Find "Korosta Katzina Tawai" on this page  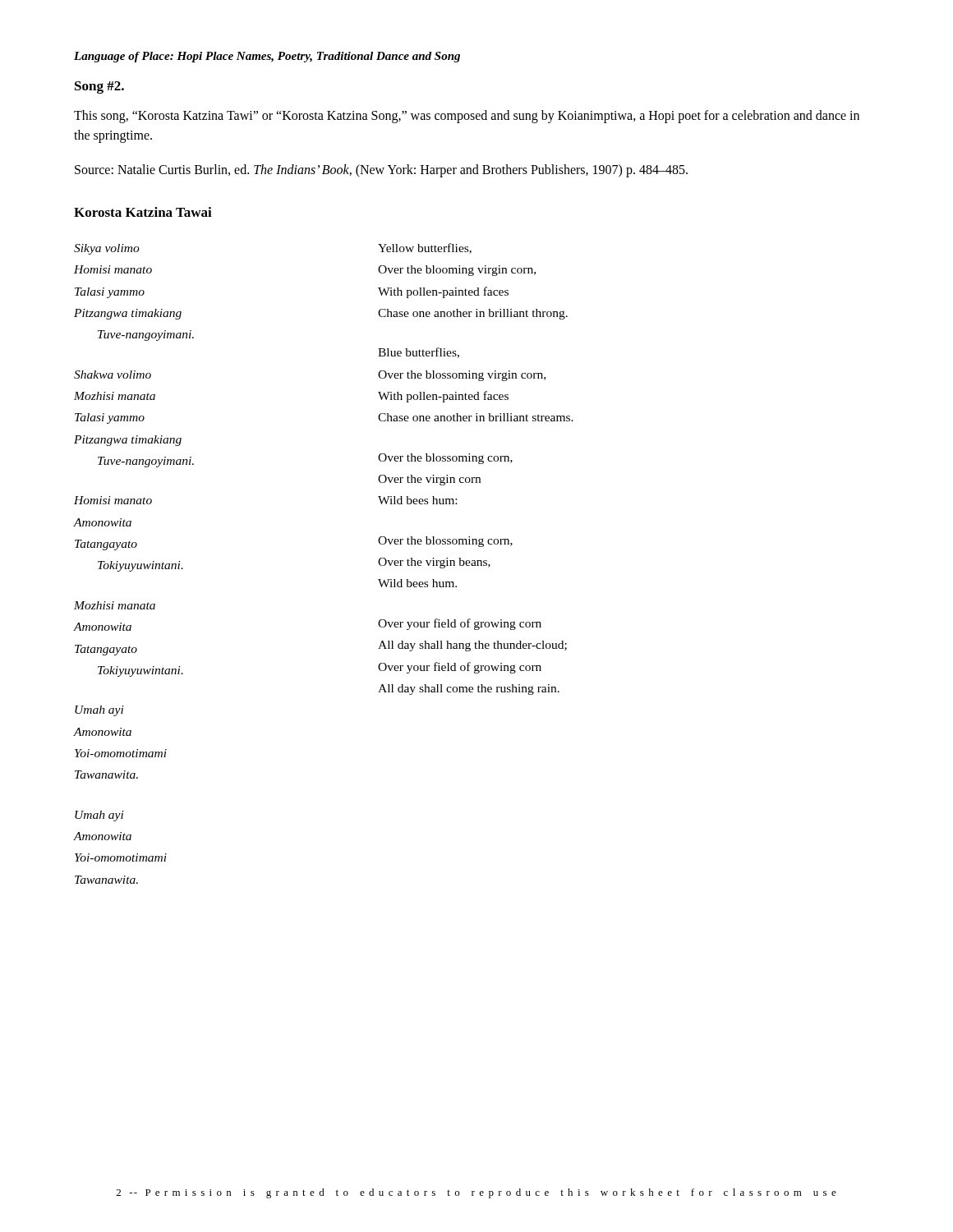(x=143, y=212)
